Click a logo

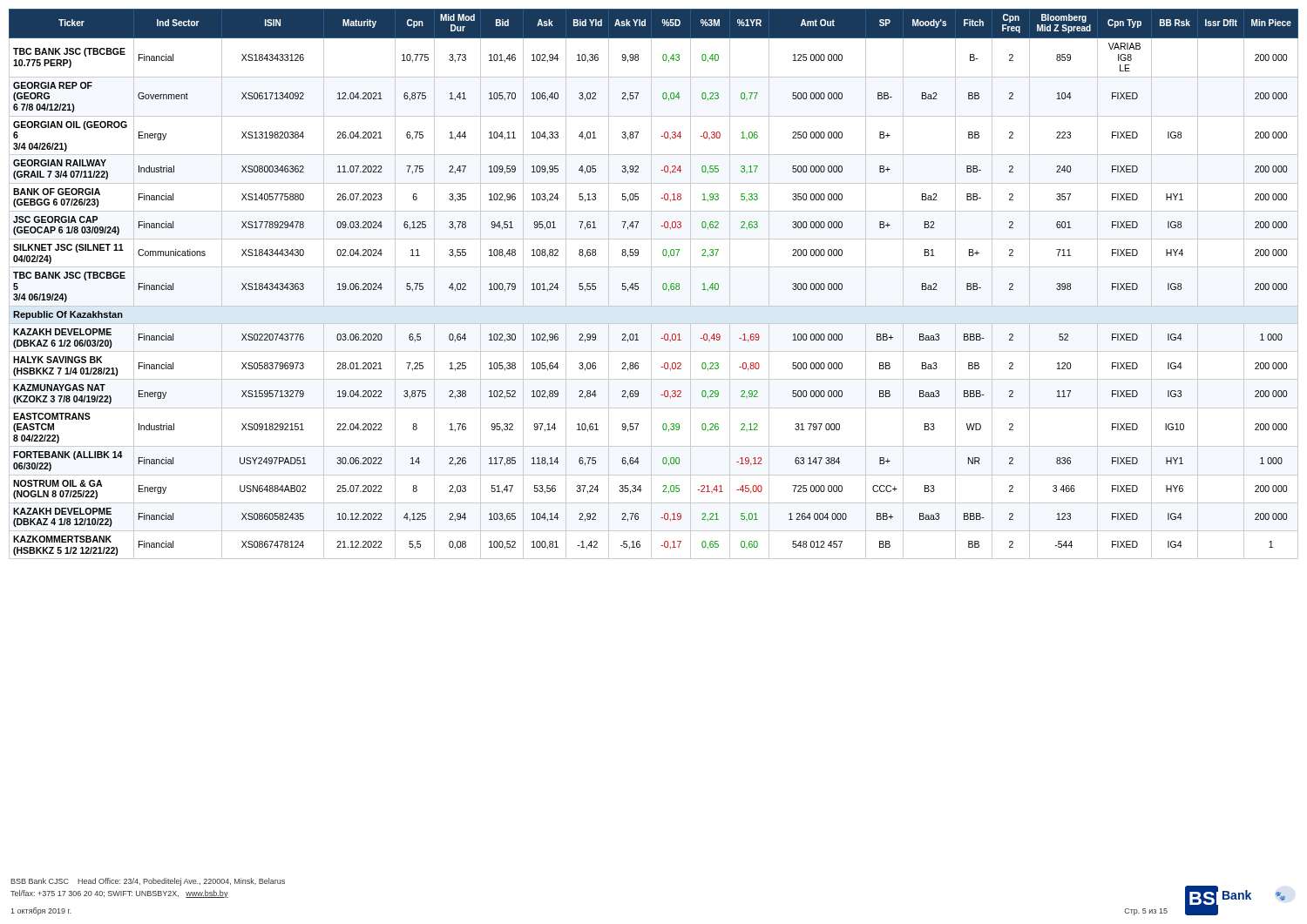pos(1242,900)
